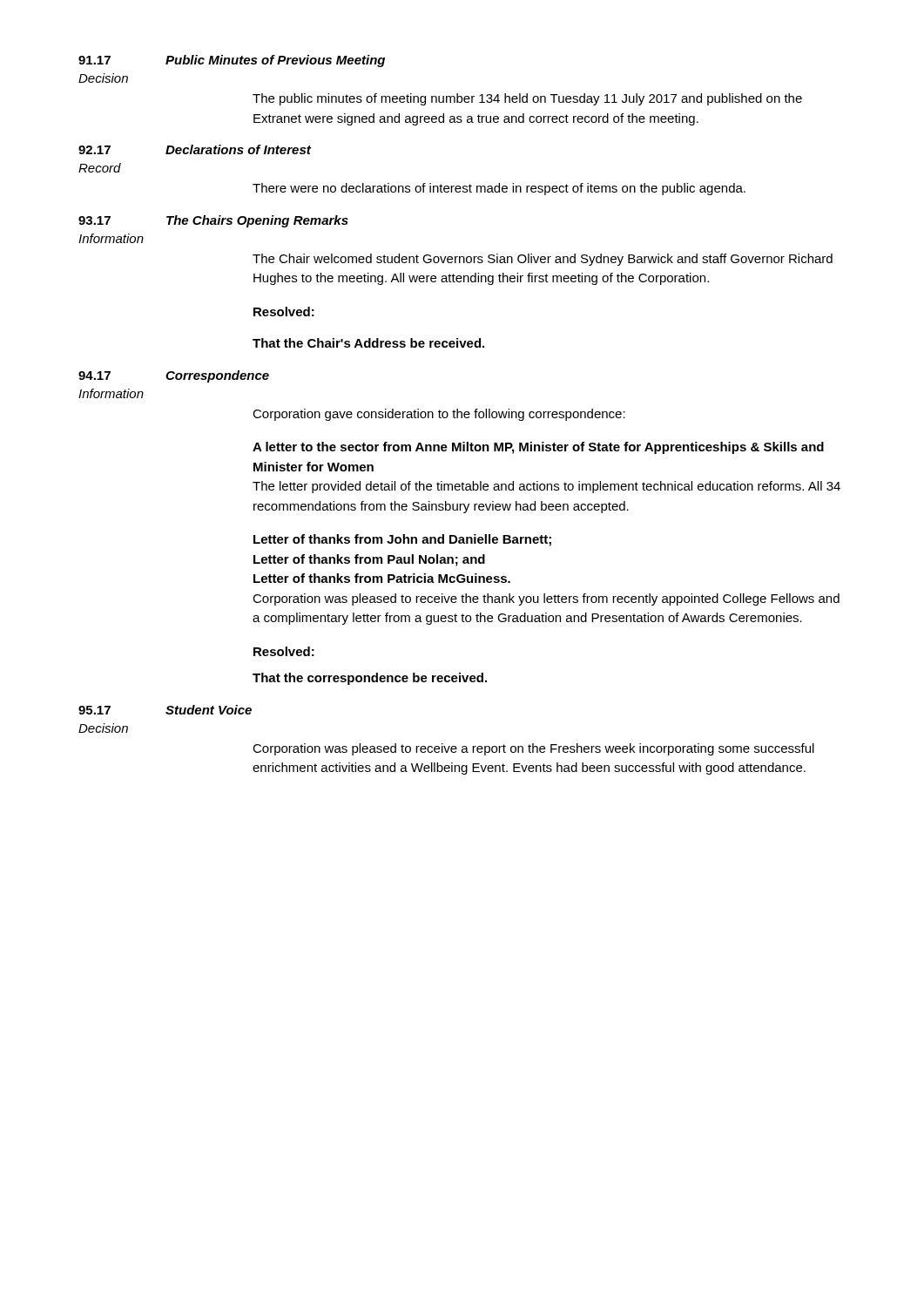Viewport: 924px width, 1307px height.
Task: Navigate to the element starting "95.17 Student Voice"
Action: click(x=165, y=710)
